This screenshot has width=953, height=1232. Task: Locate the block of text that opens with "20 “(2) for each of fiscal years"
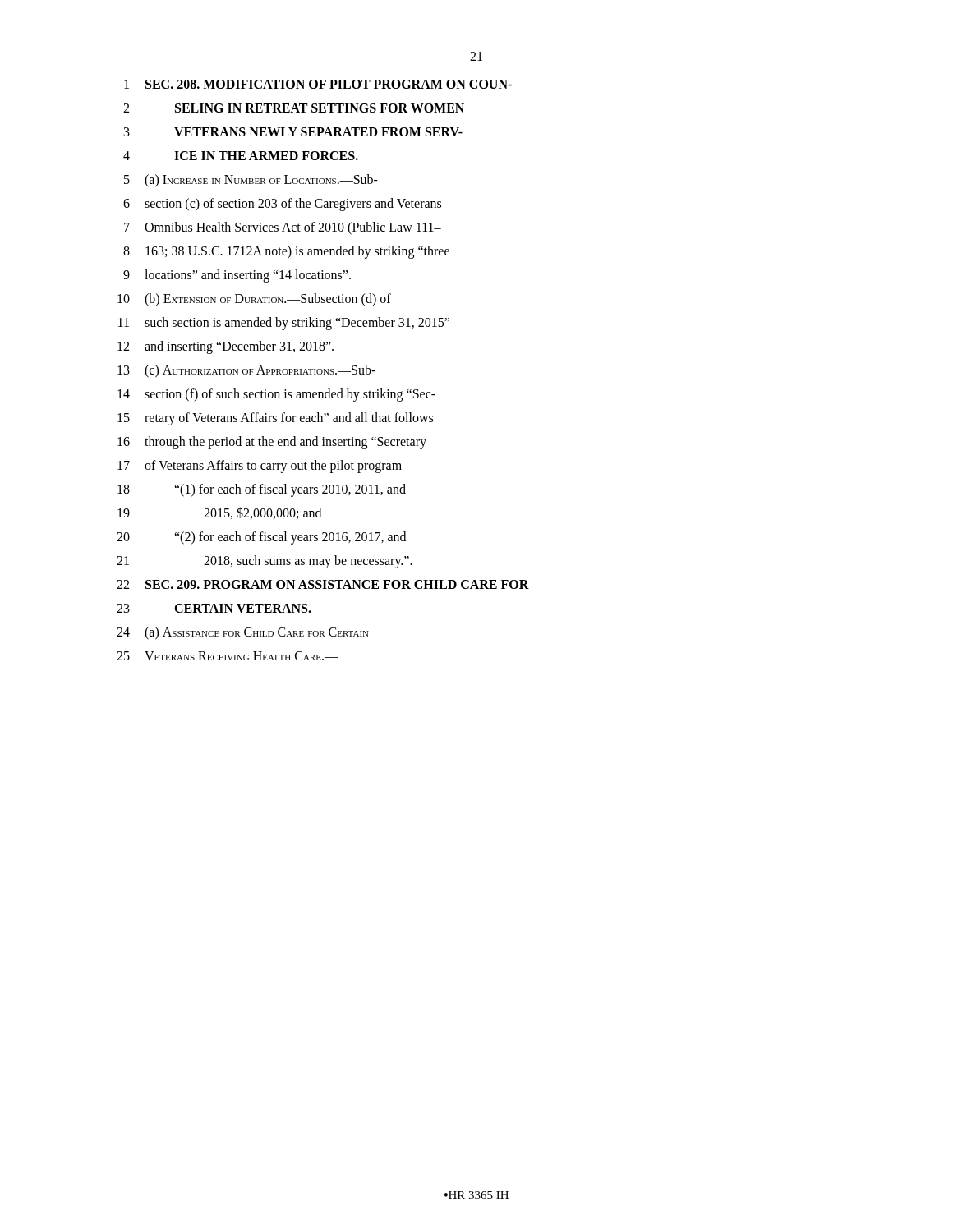click(261, 538)
